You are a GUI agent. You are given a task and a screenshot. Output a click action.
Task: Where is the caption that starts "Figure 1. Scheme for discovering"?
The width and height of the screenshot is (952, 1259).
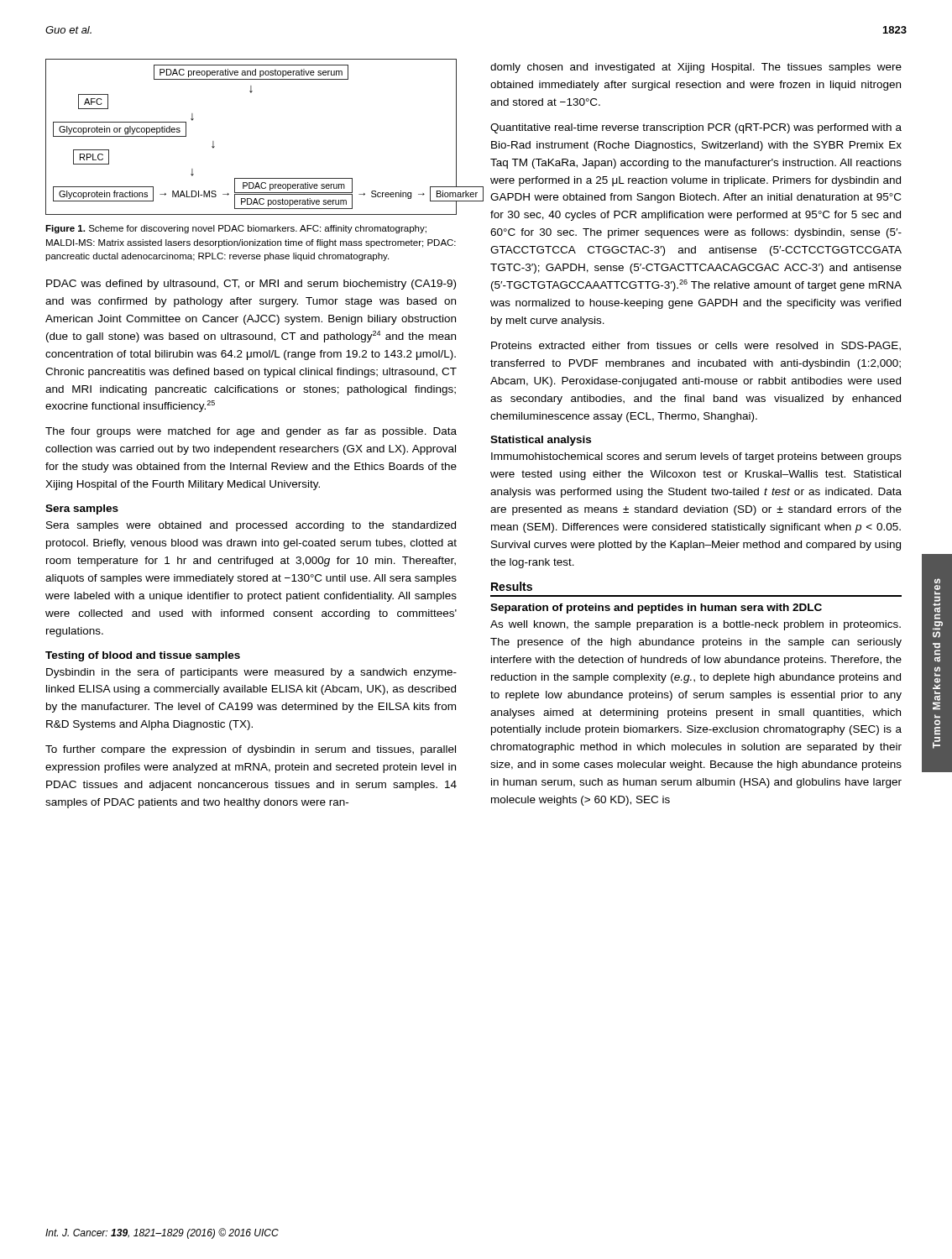pyautogui.click(x=251, y=242)
